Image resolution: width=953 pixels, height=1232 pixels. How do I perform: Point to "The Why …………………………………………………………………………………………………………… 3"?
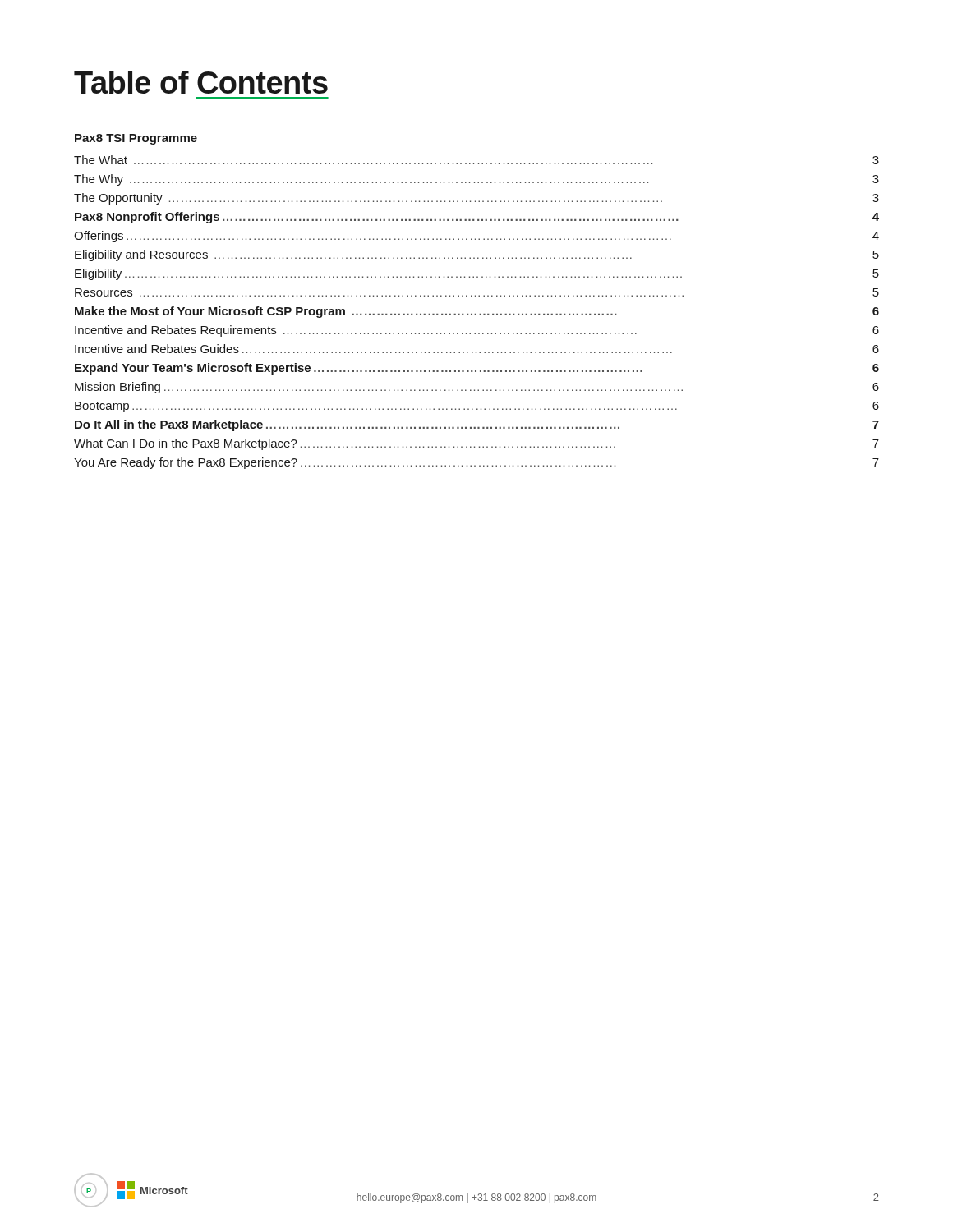click(476, 179)
